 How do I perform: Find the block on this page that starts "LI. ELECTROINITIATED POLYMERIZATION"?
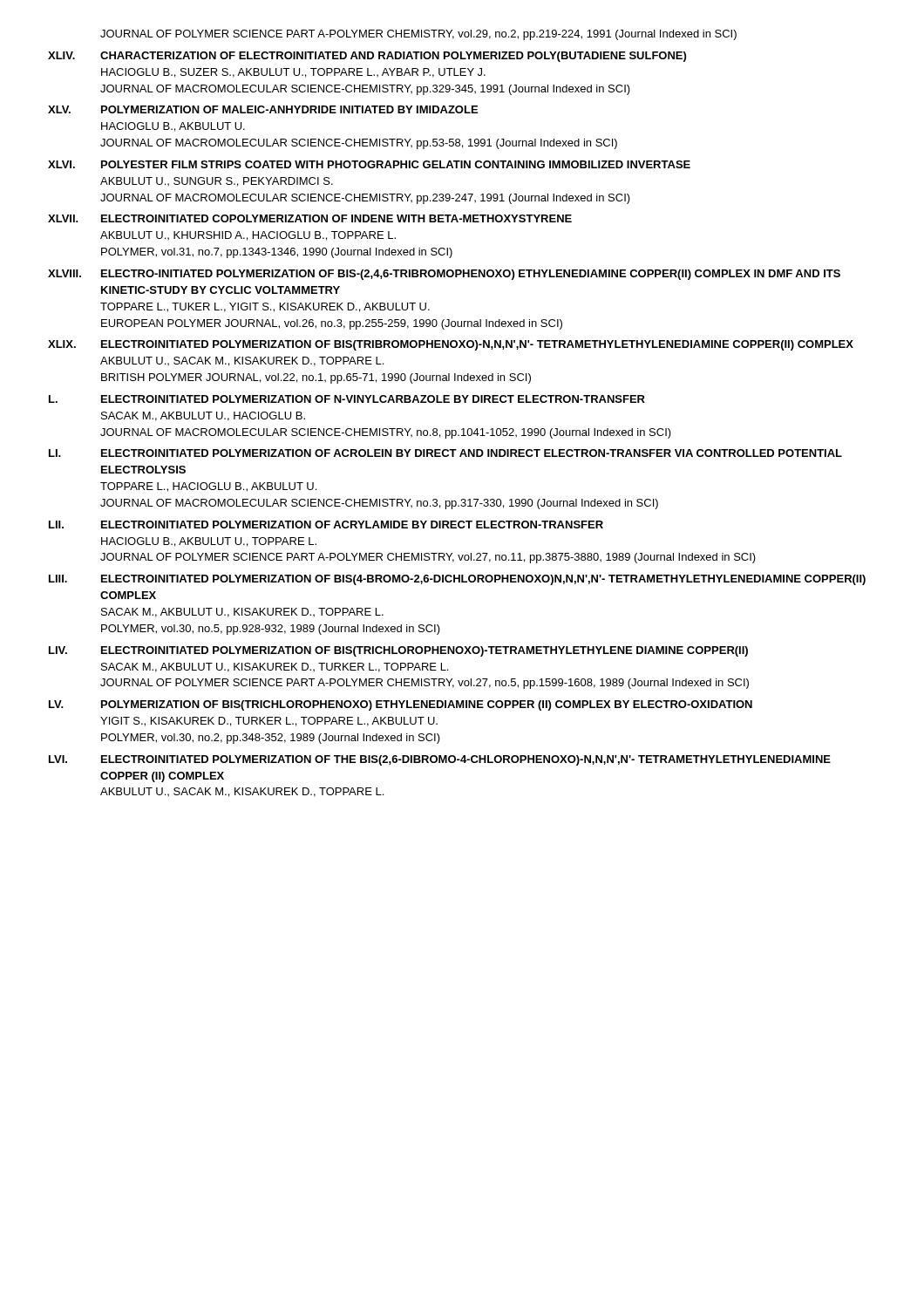[x=445, y=453]
